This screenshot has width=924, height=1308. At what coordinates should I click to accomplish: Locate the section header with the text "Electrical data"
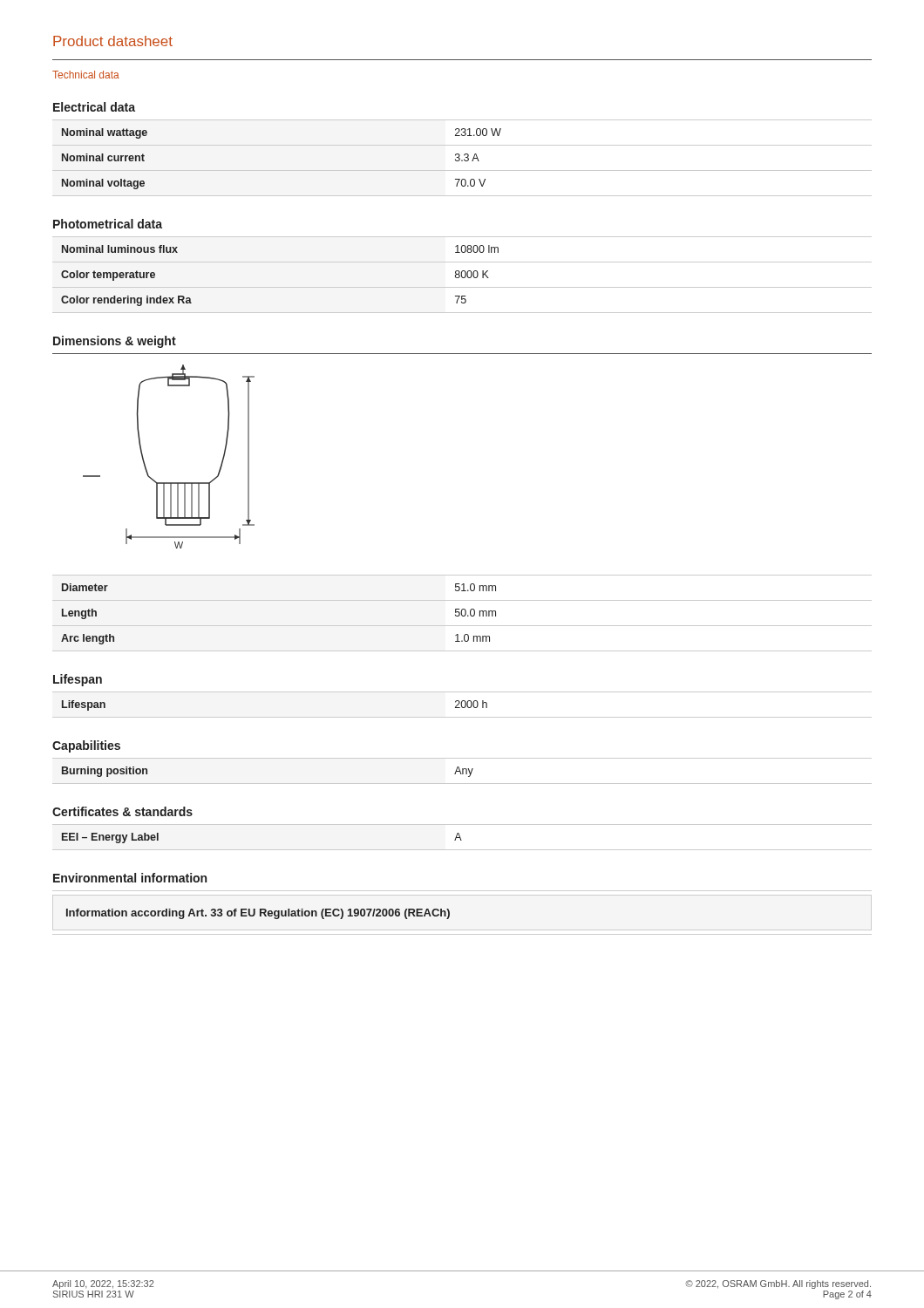(94, 107)
